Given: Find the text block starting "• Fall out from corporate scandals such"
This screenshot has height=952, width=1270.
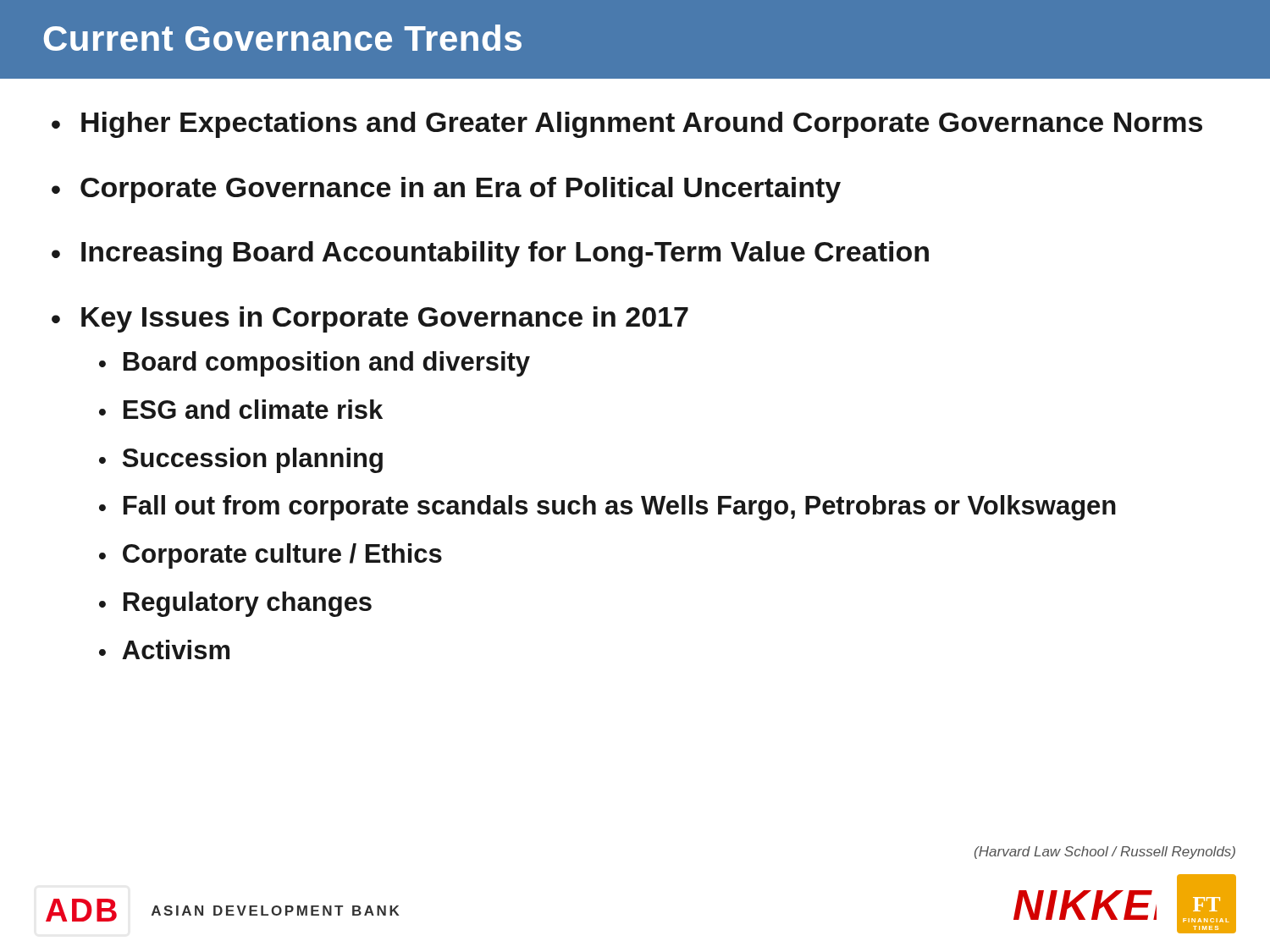Looking at the screenshot, I should (608, 507).
